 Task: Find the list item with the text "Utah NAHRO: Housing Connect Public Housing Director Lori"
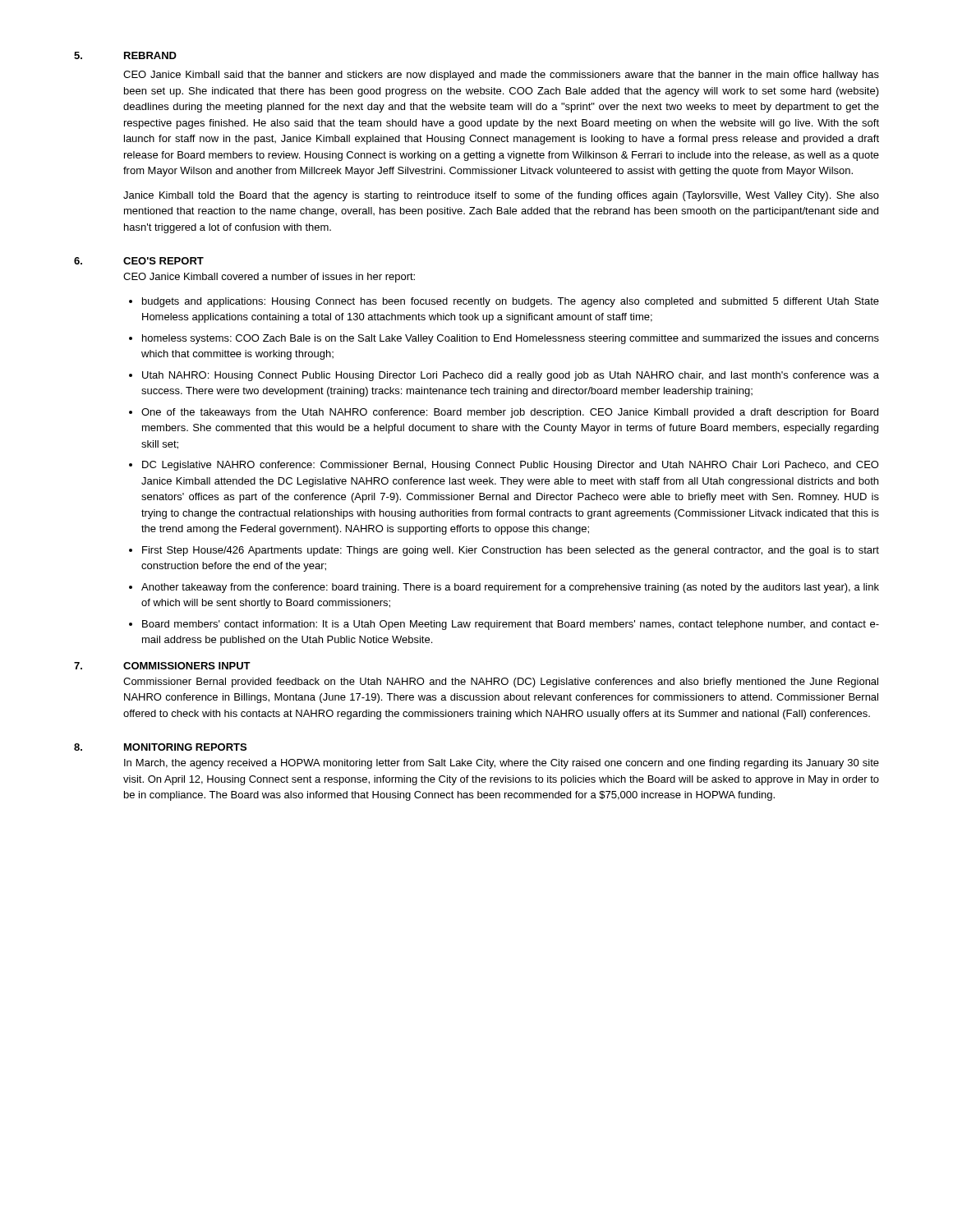pyautogui.click(x=510, y=383)
